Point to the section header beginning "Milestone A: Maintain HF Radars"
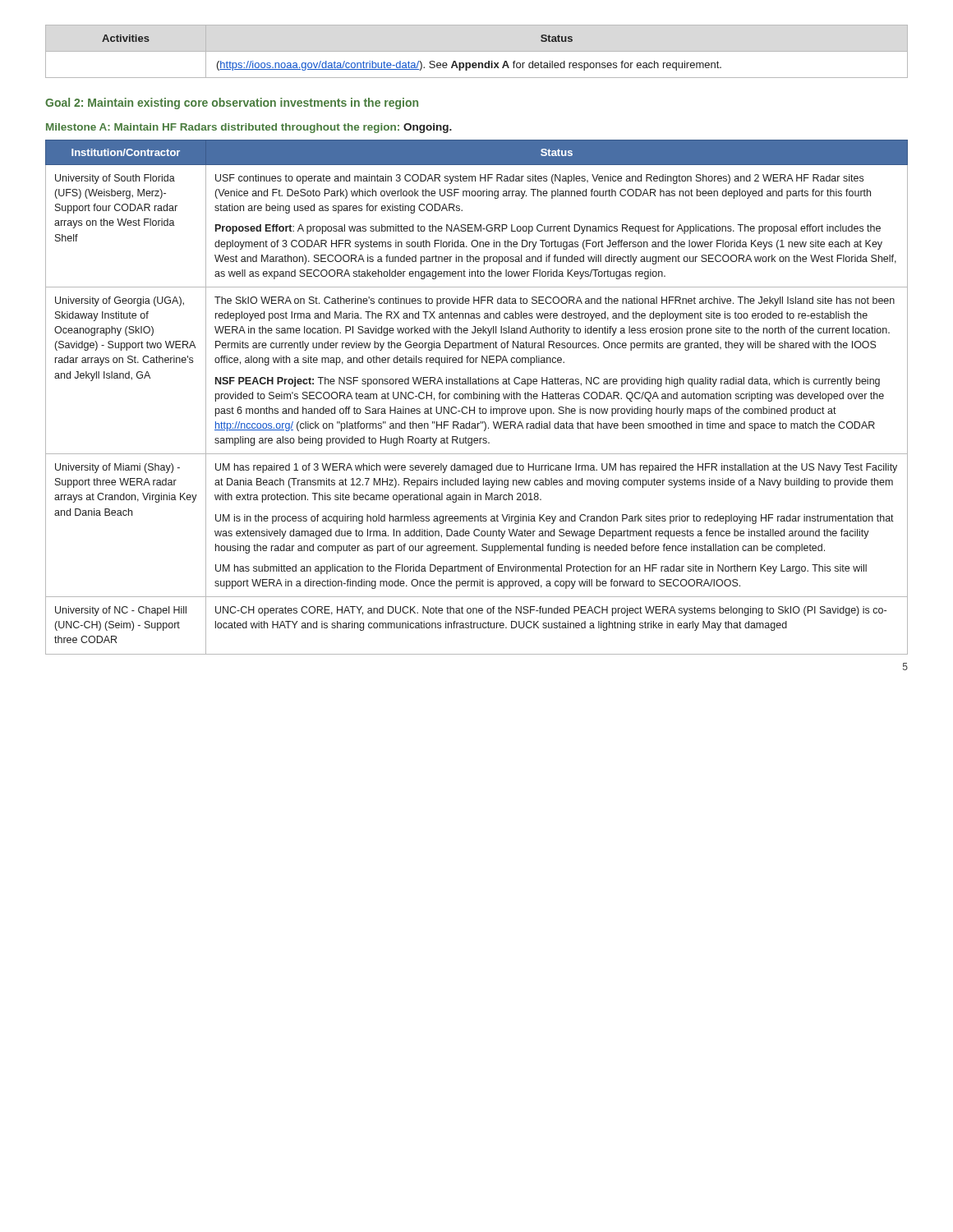Screen dimensions: 1232x953 point(249,127)
